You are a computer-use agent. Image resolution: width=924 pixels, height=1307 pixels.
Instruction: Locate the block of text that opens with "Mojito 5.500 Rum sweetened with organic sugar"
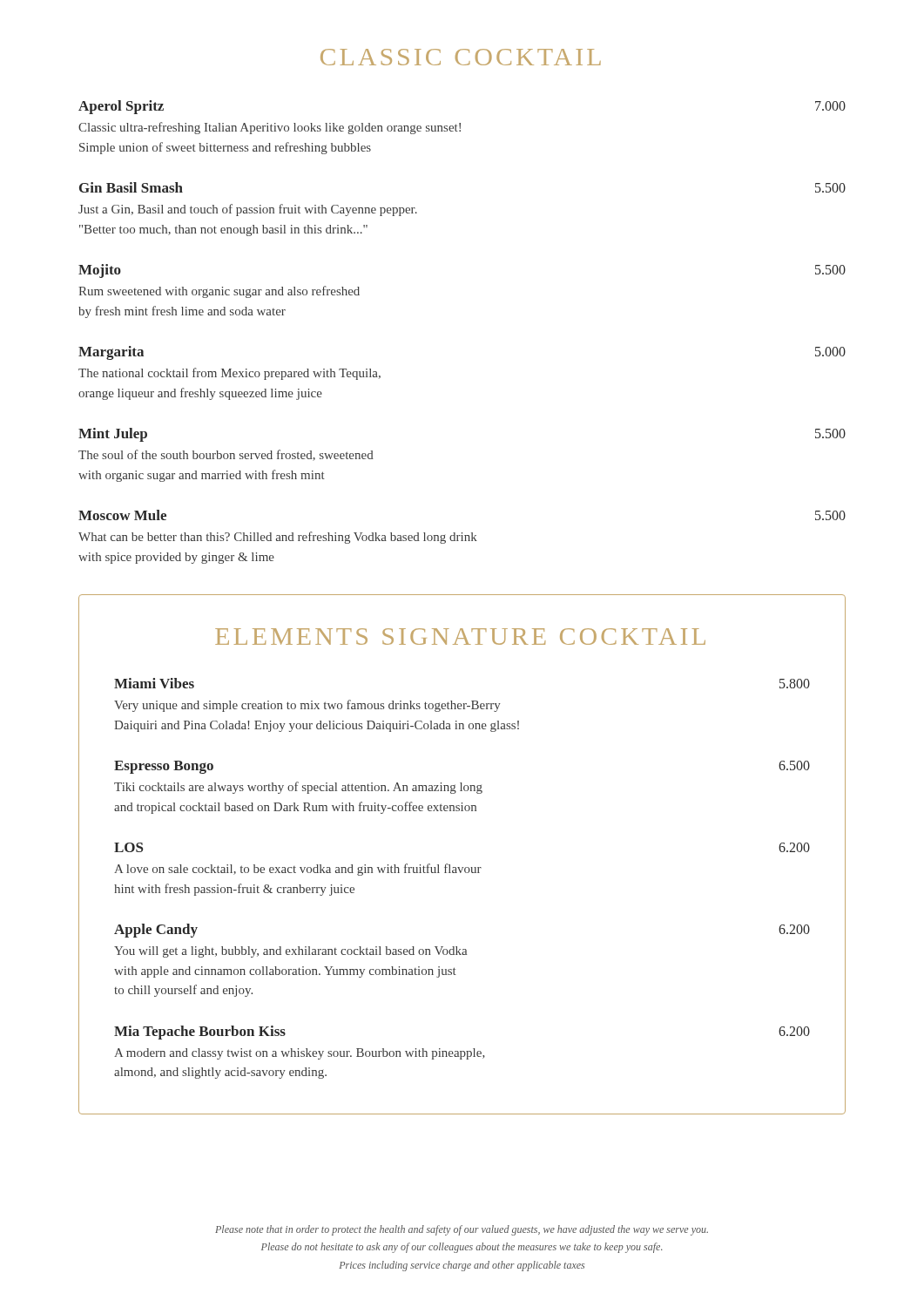click(x=90, y=271)
